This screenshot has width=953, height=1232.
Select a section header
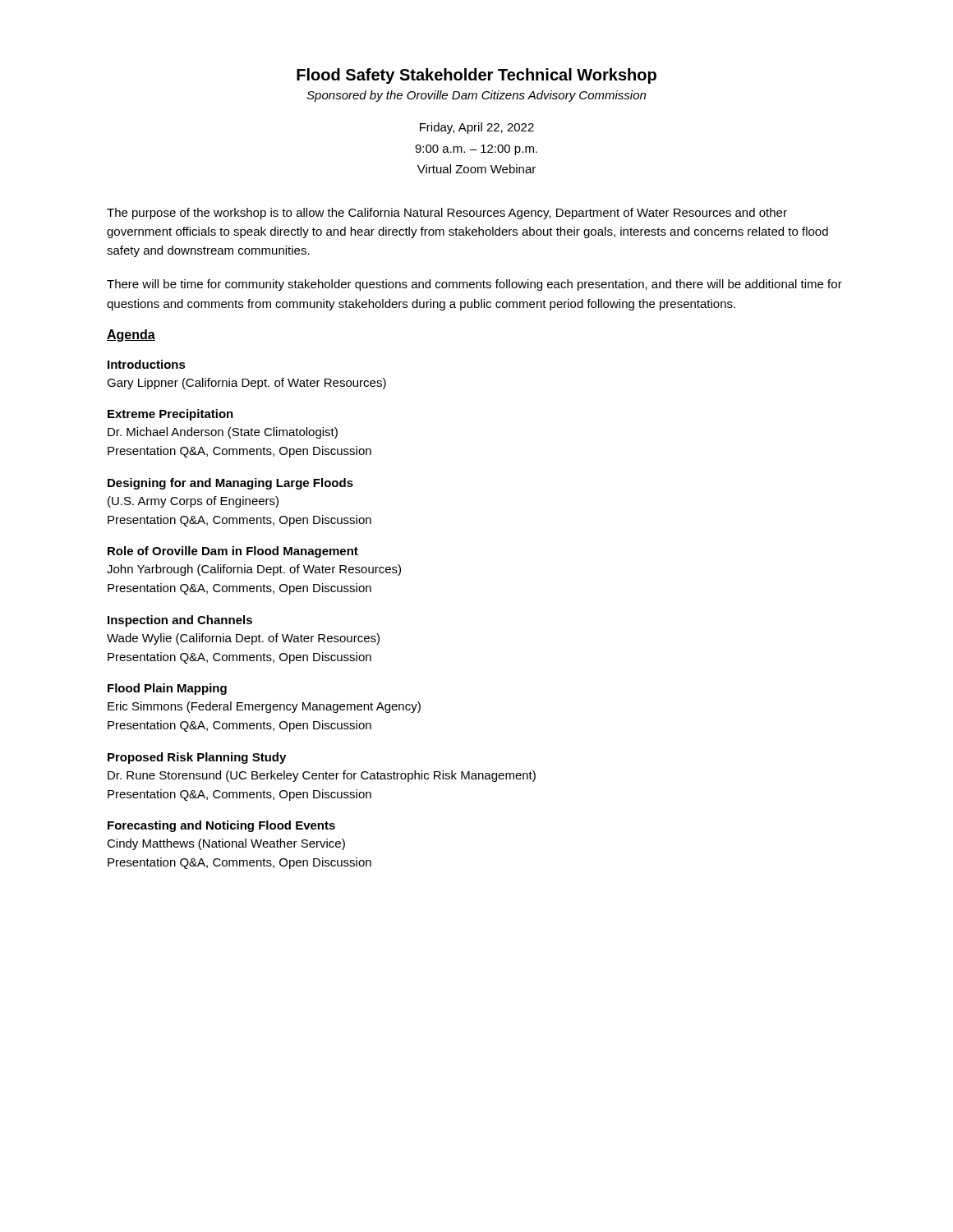tap(131, 334)
